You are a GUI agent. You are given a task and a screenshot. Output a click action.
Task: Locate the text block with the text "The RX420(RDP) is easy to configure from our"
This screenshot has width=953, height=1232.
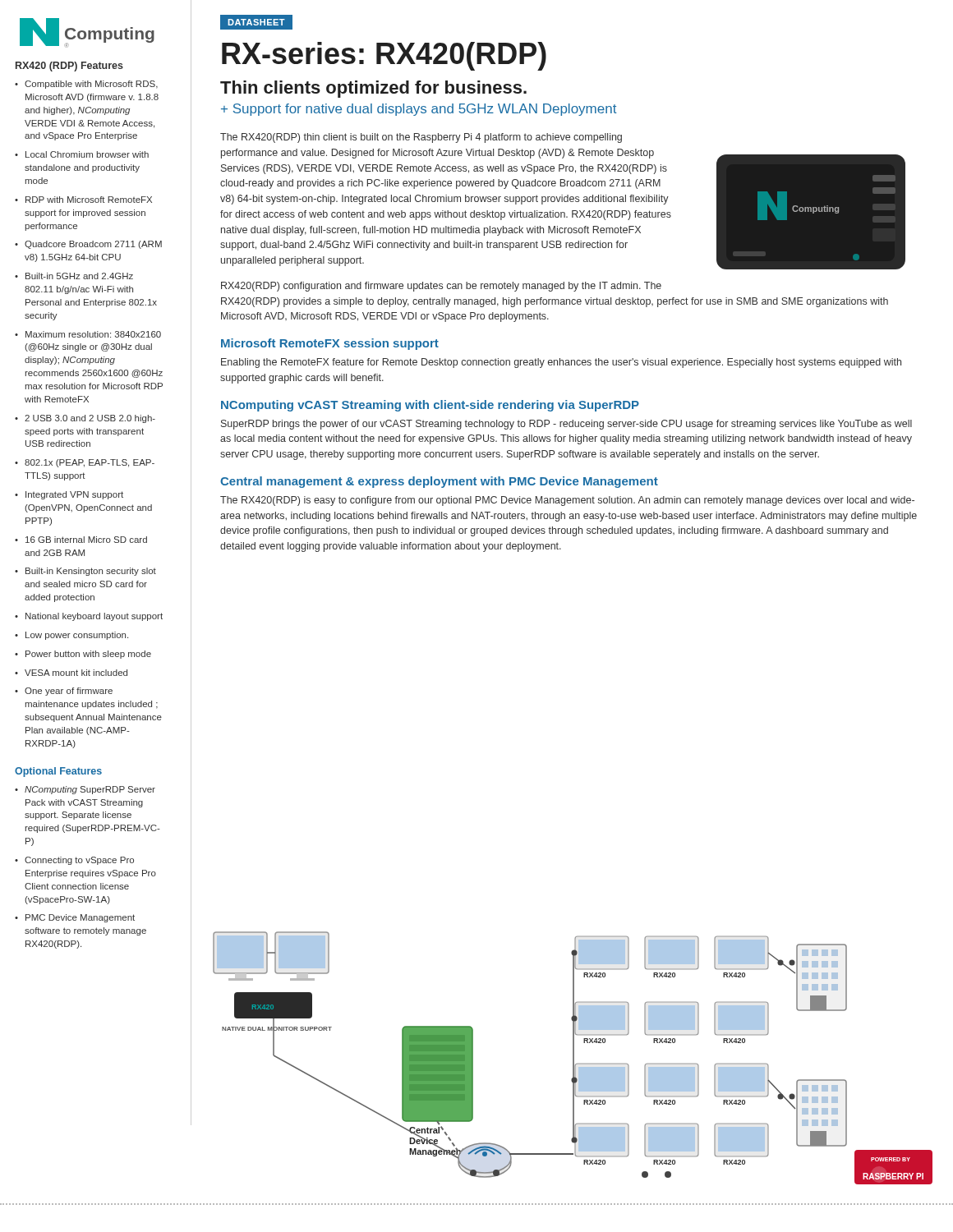point(569,523)
